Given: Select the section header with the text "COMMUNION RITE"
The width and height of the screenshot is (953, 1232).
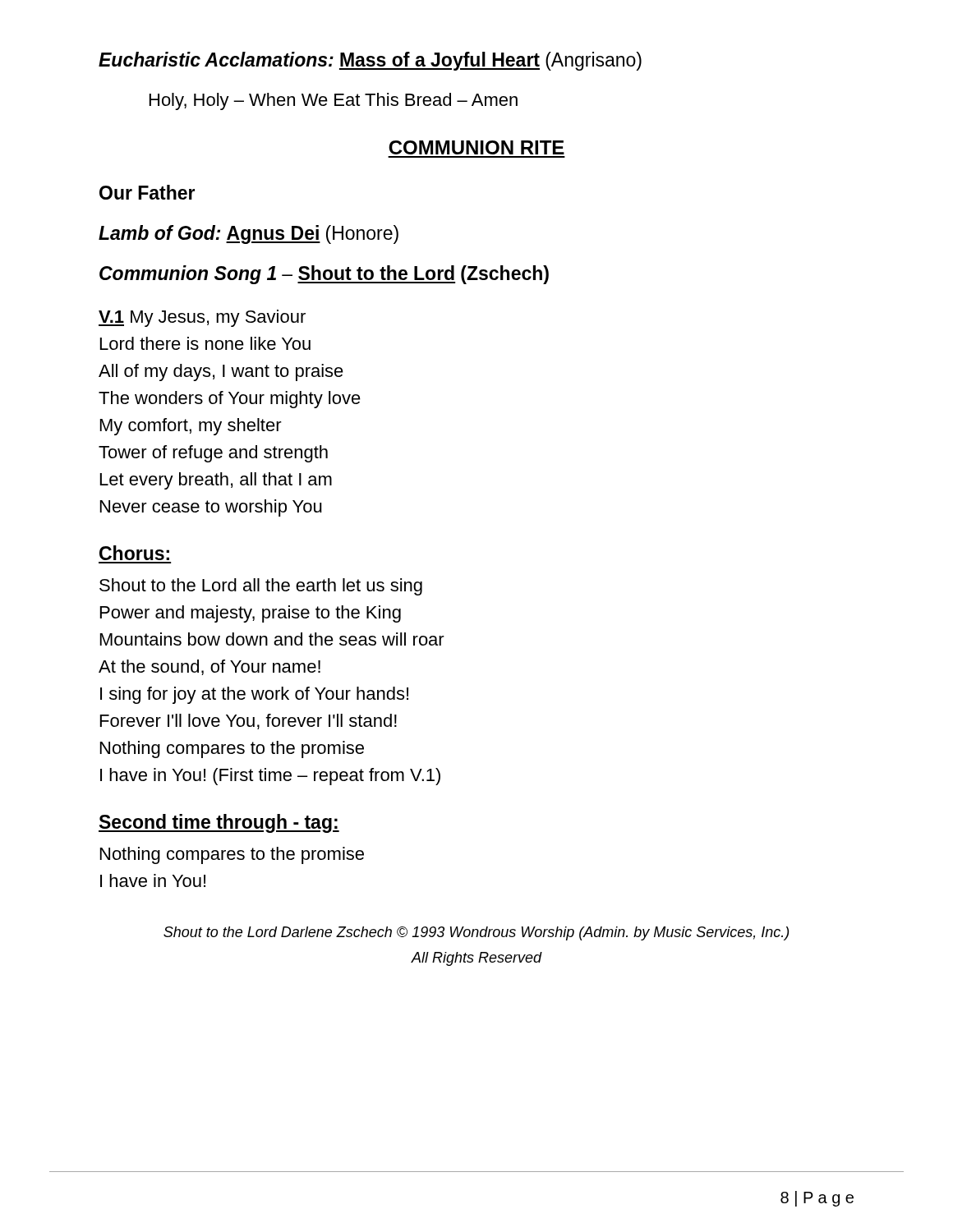Looking at the screenshot, I should (476, 148).
